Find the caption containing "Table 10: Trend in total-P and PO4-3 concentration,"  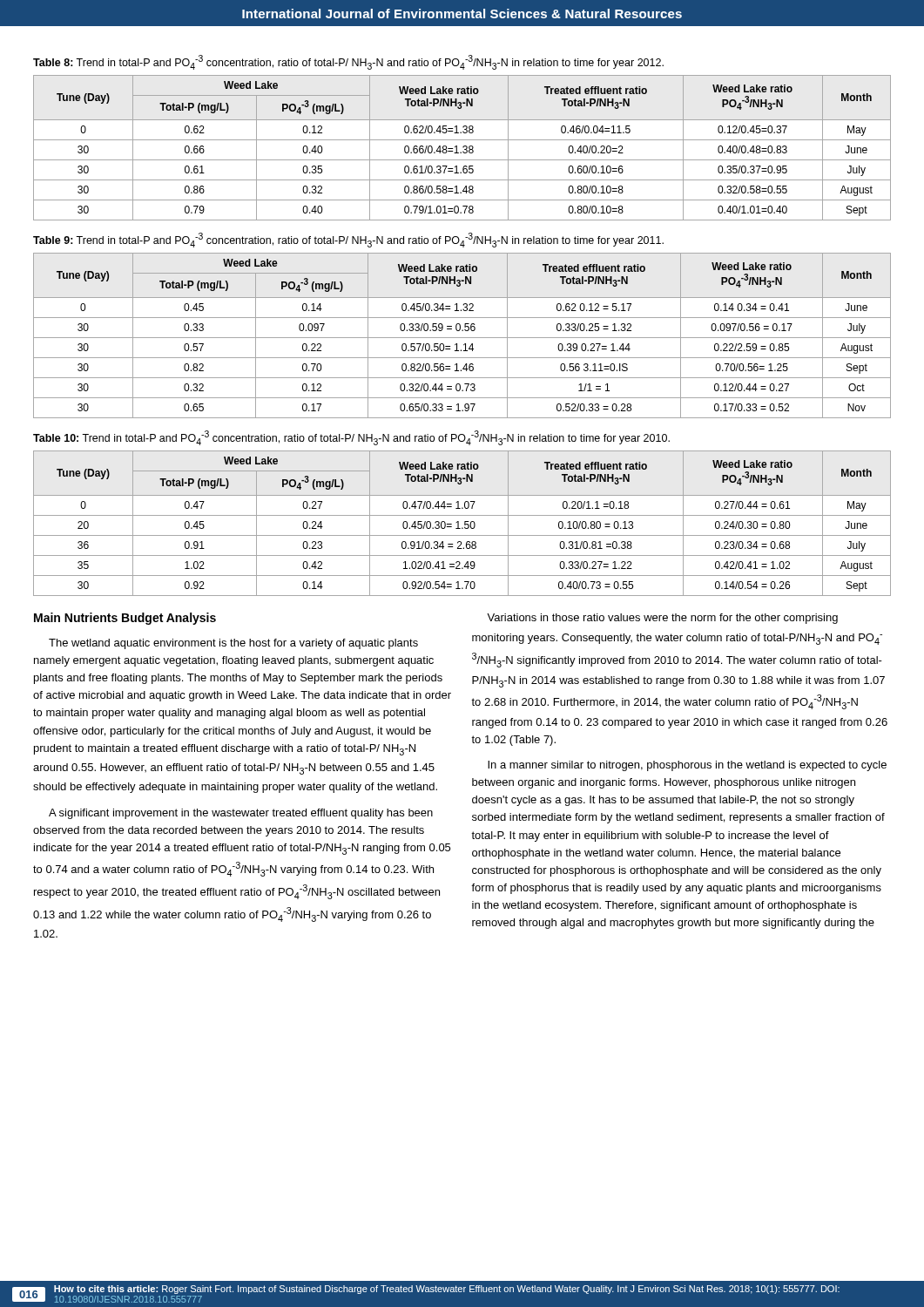[352, 438]
